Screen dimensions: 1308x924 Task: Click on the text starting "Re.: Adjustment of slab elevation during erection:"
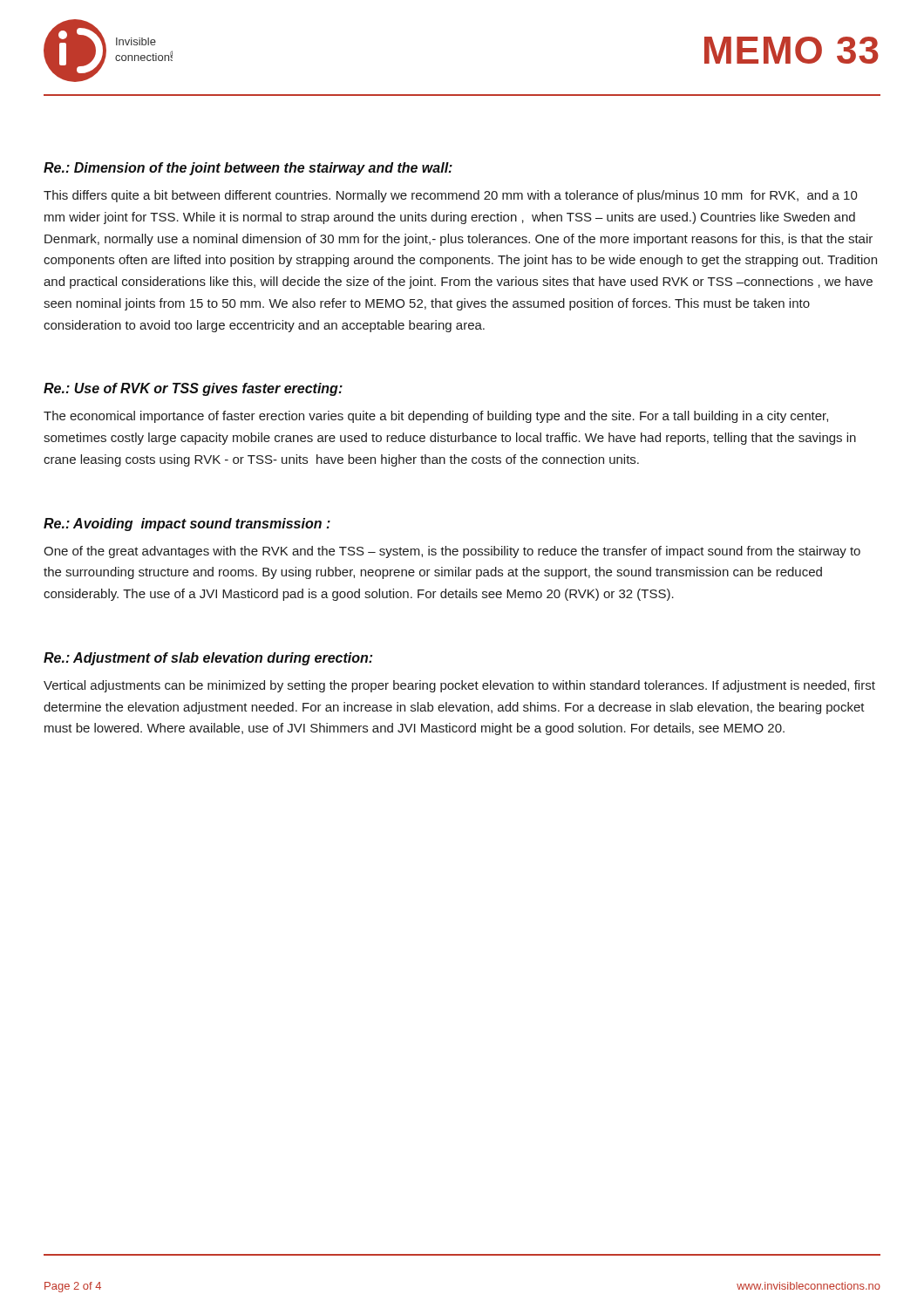click(208, 658)
